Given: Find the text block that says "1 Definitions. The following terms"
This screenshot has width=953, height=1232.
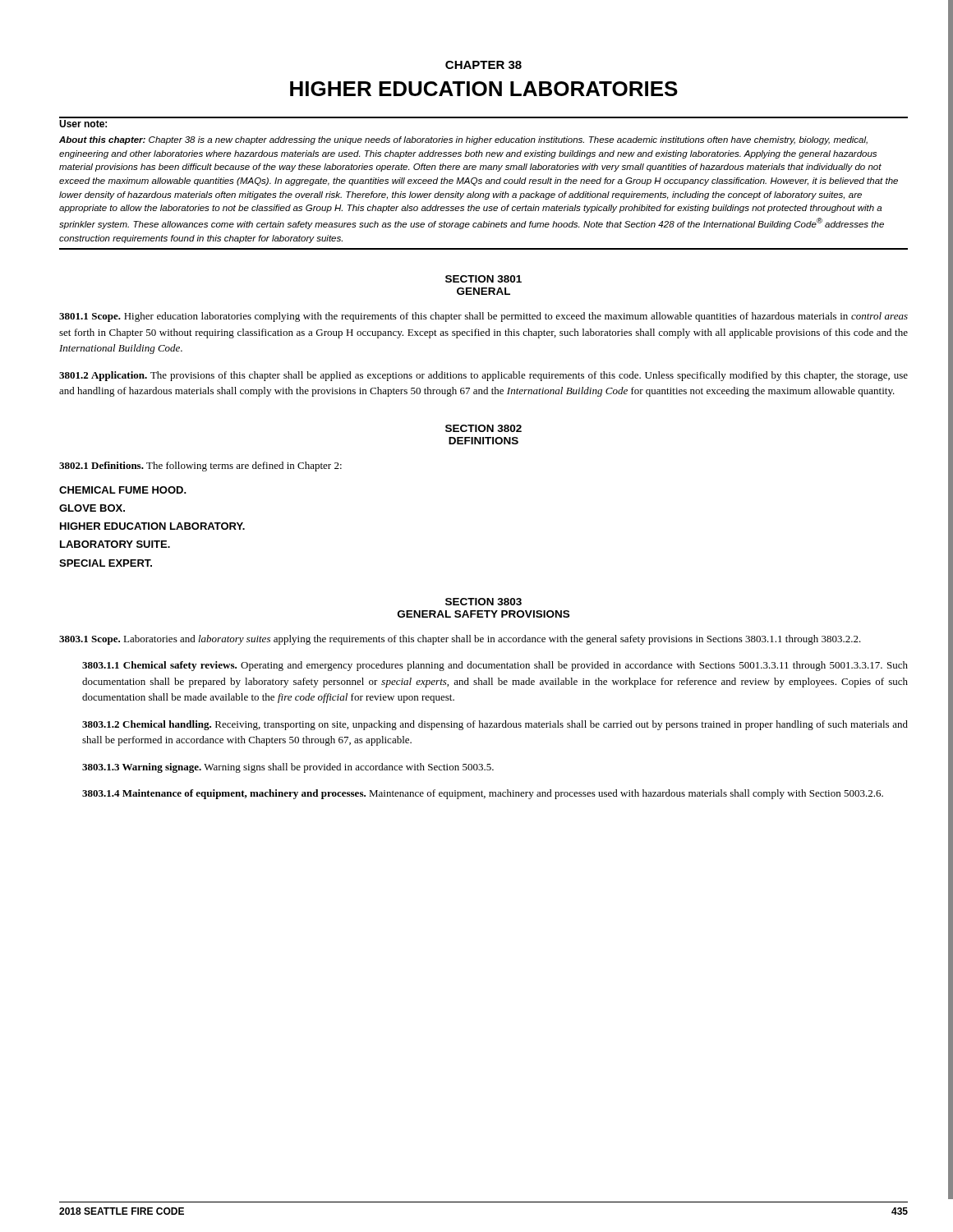Looking at the screenshot, I should [x=201, y=465].
